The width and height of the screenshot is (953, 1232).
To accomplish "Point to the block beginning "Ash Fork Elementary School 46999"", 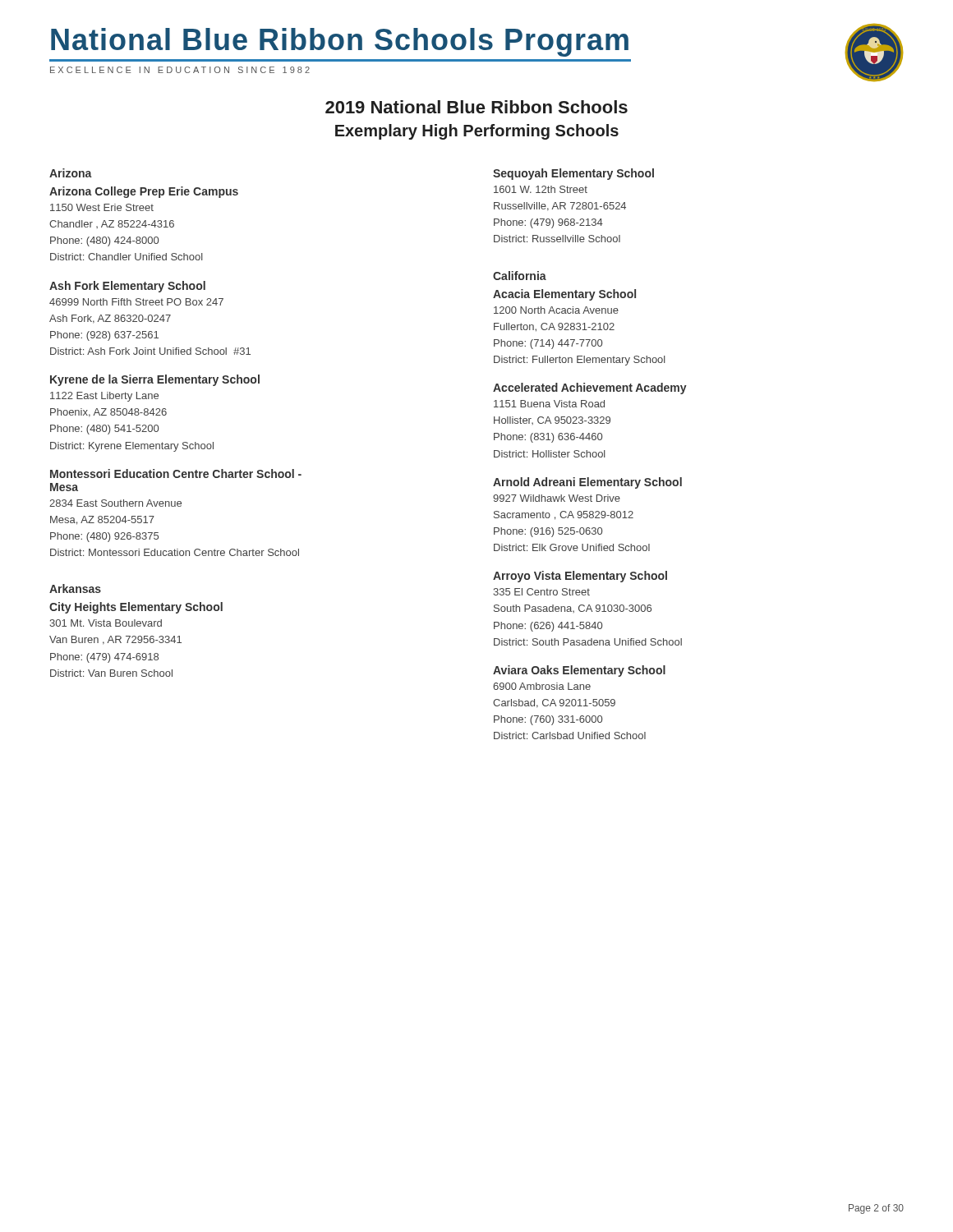I will click(127, 287).
